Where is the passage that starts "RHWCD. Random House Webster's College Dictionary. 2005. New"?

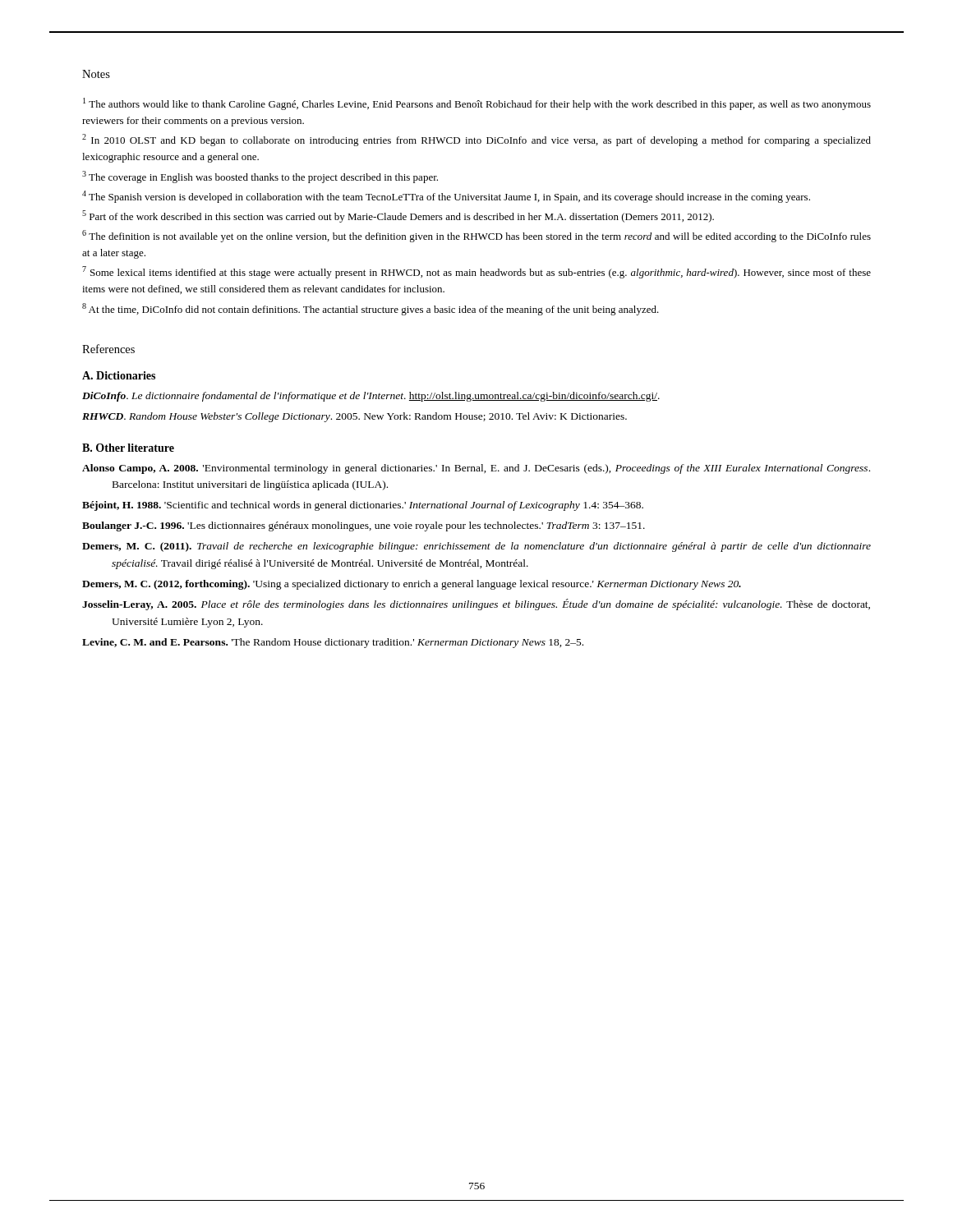355,416
